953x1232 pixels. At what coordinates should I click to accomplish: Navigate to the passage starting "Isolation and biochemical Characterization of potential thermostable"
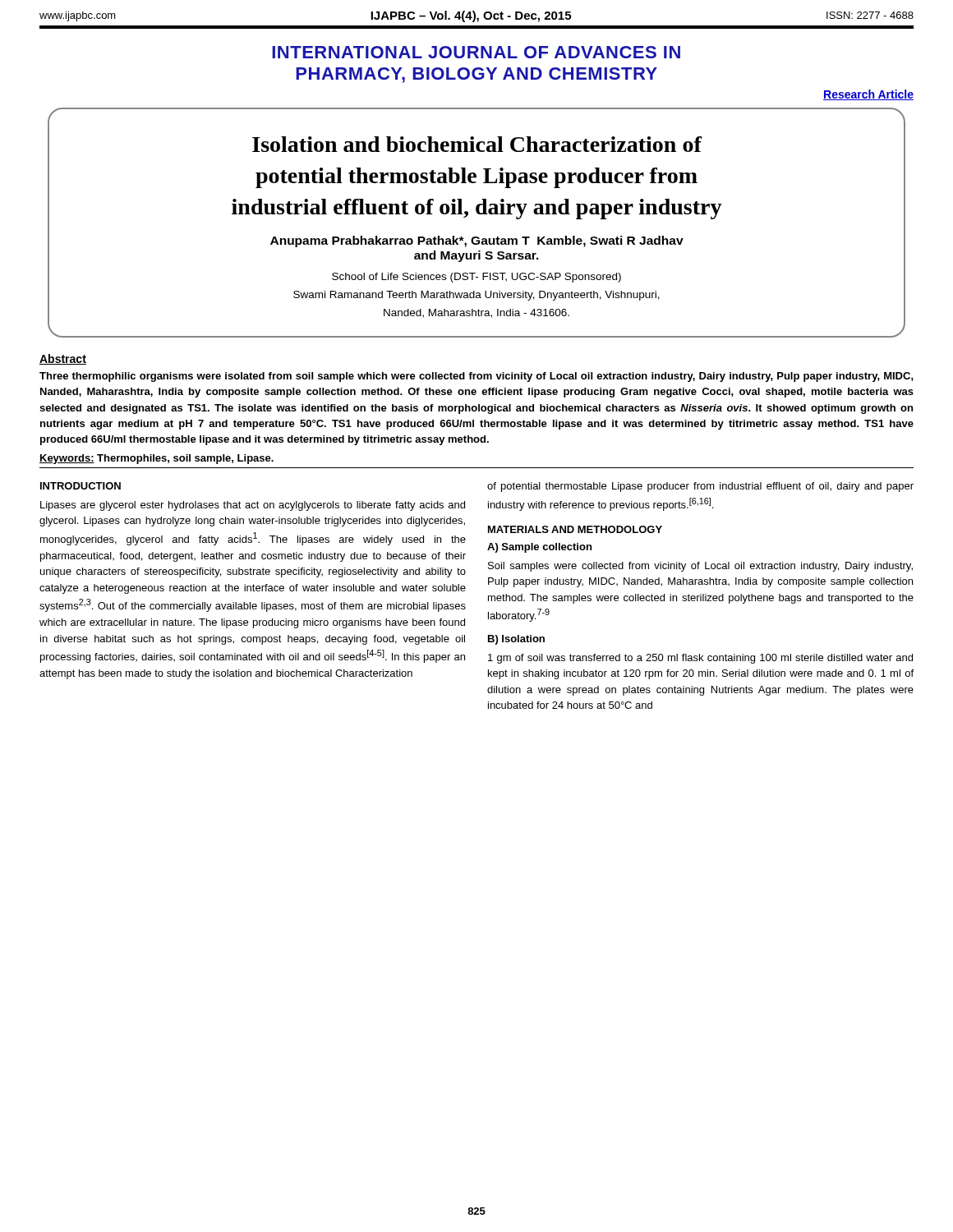pos(476,225)
